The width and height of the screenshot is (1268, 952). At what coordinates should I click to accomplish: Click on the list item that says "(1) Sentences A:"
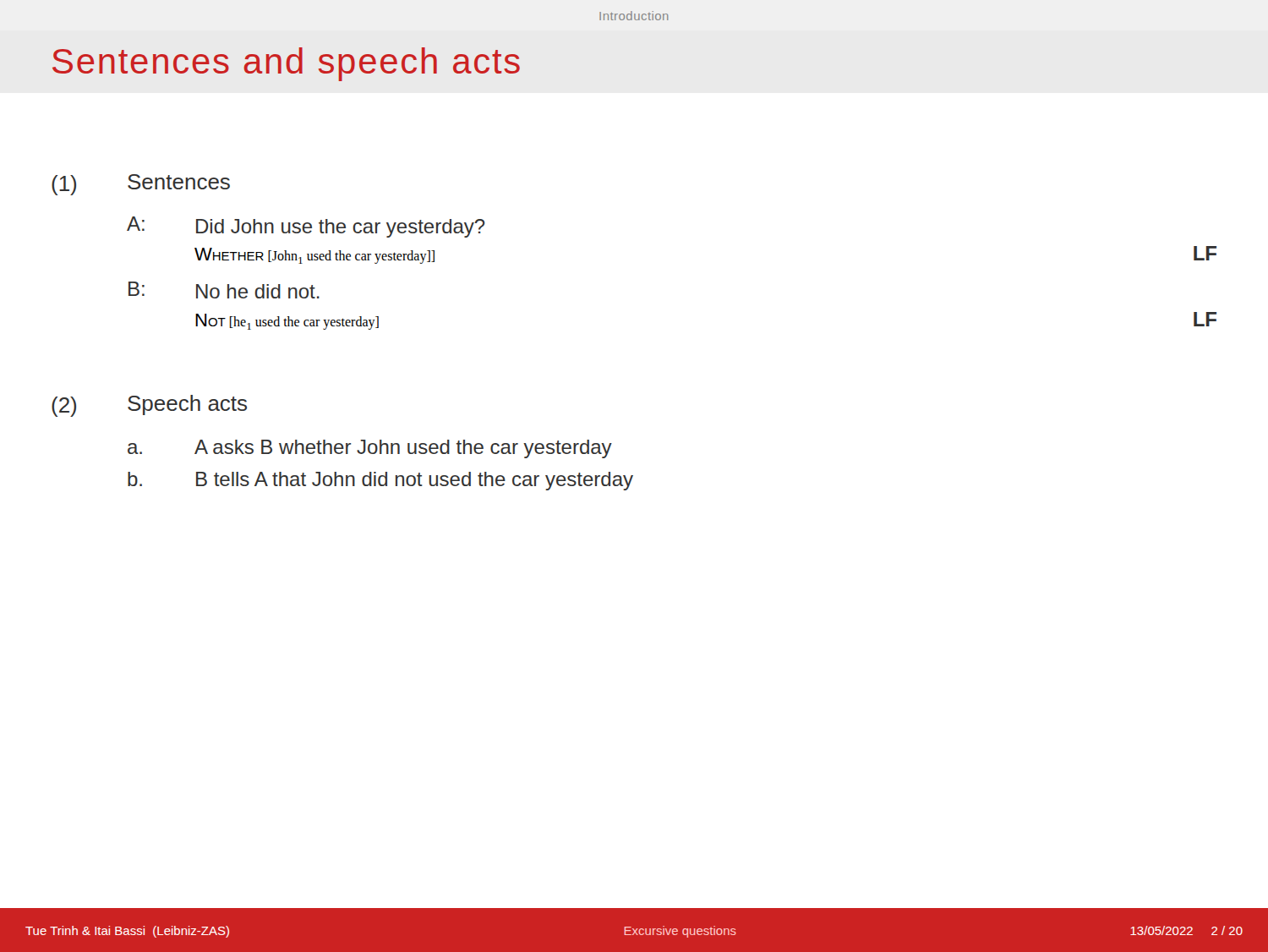141,185
